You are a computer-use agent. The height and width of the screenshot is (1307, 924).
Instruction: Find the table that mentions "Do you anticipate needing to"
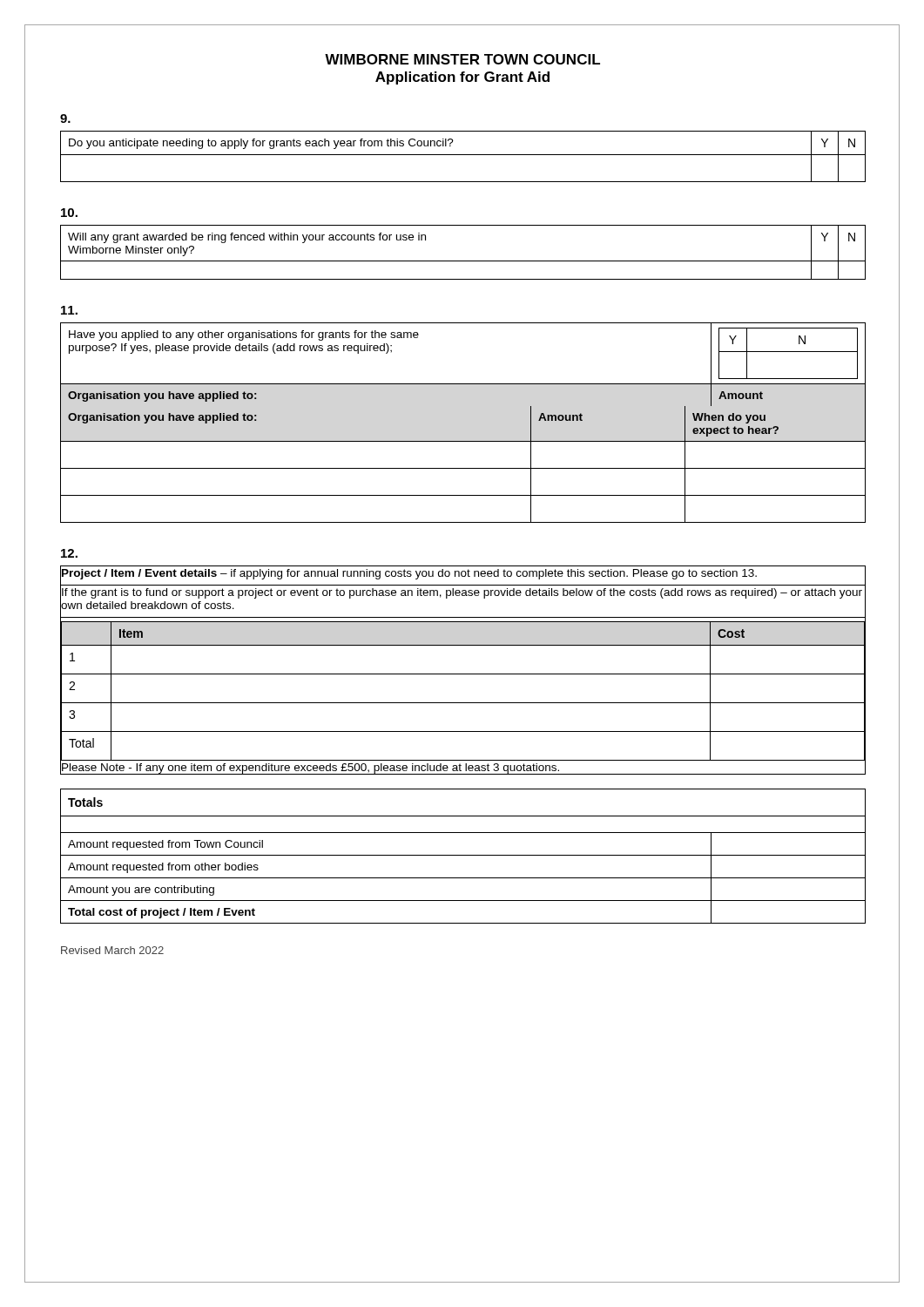463,156
